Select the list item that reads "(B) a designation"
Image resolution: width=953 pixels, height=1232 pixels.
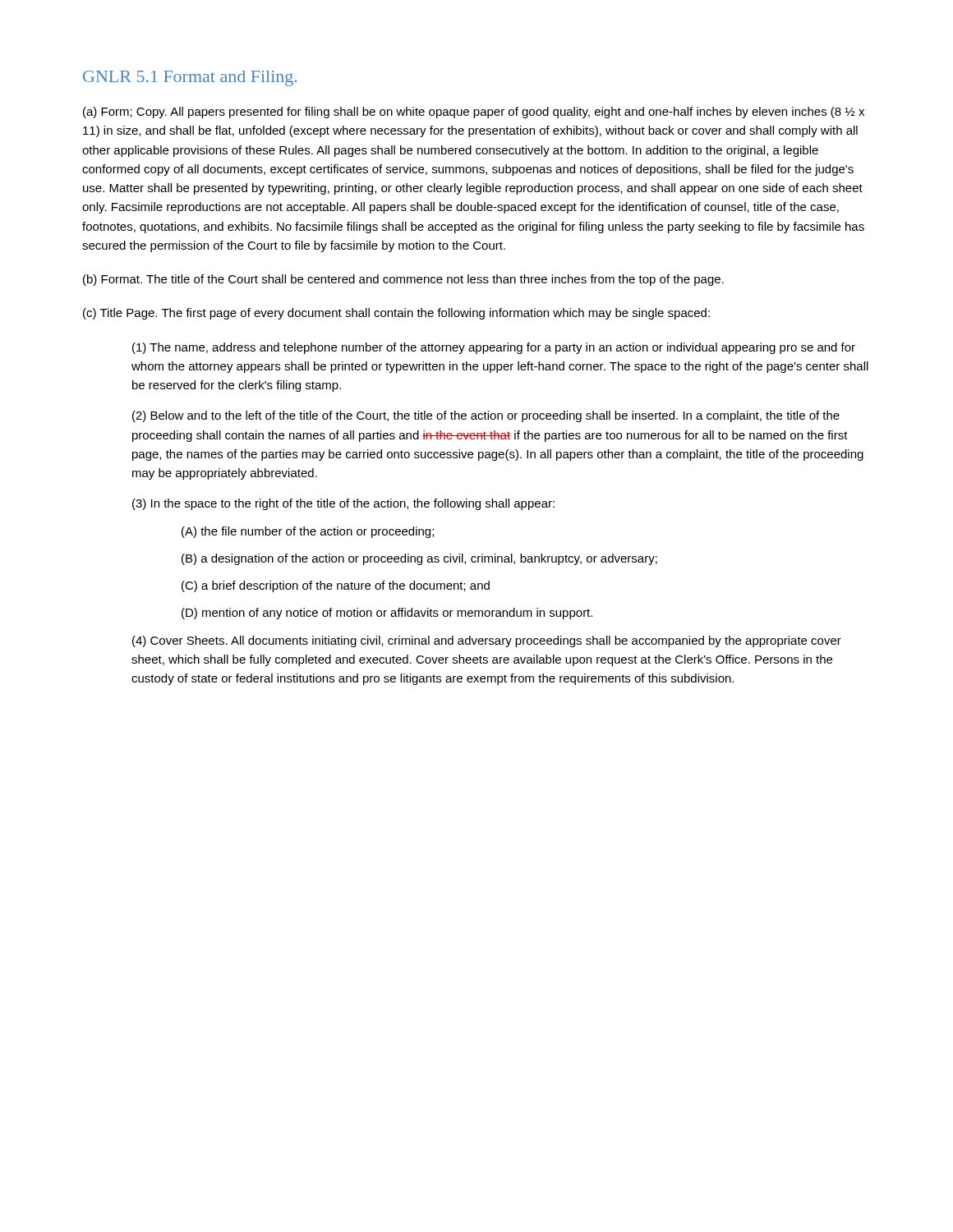coord(419,558)
